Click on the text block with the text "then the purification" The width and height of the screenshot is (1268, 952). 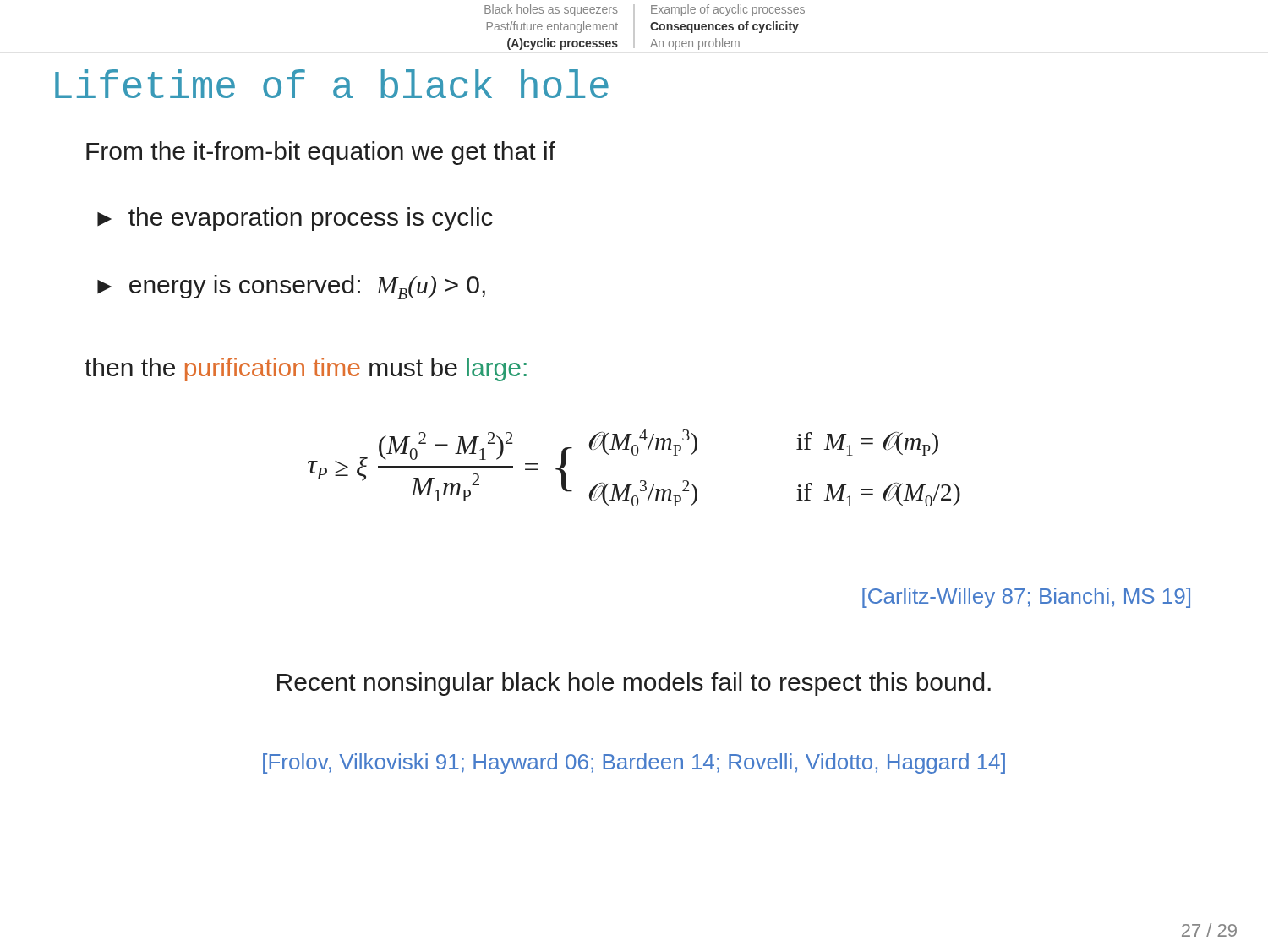point(307,367)
